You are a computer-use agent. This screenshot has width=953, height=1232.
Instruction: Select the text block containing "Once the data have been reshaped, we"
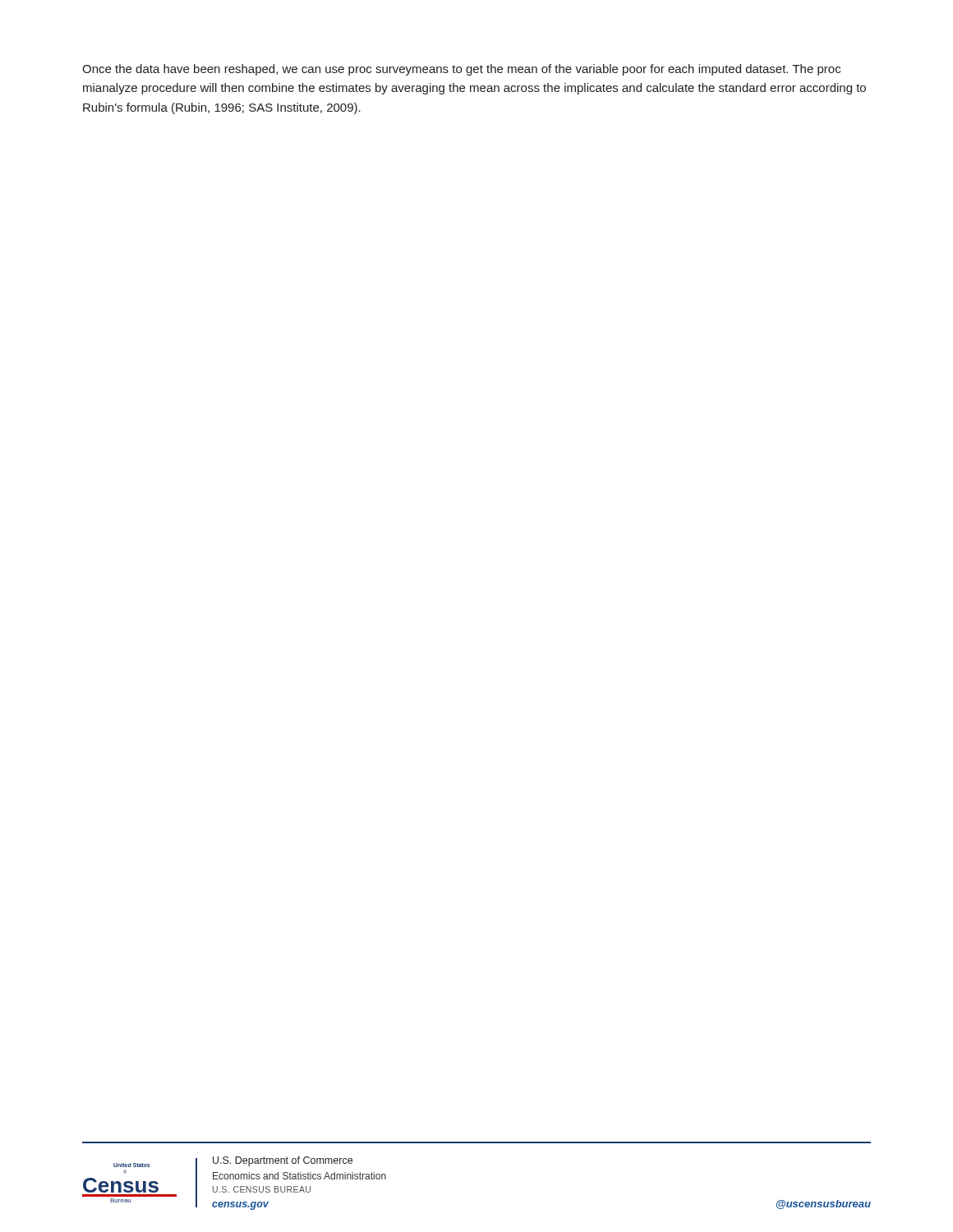pyautogui.click(x=474, y=88)
